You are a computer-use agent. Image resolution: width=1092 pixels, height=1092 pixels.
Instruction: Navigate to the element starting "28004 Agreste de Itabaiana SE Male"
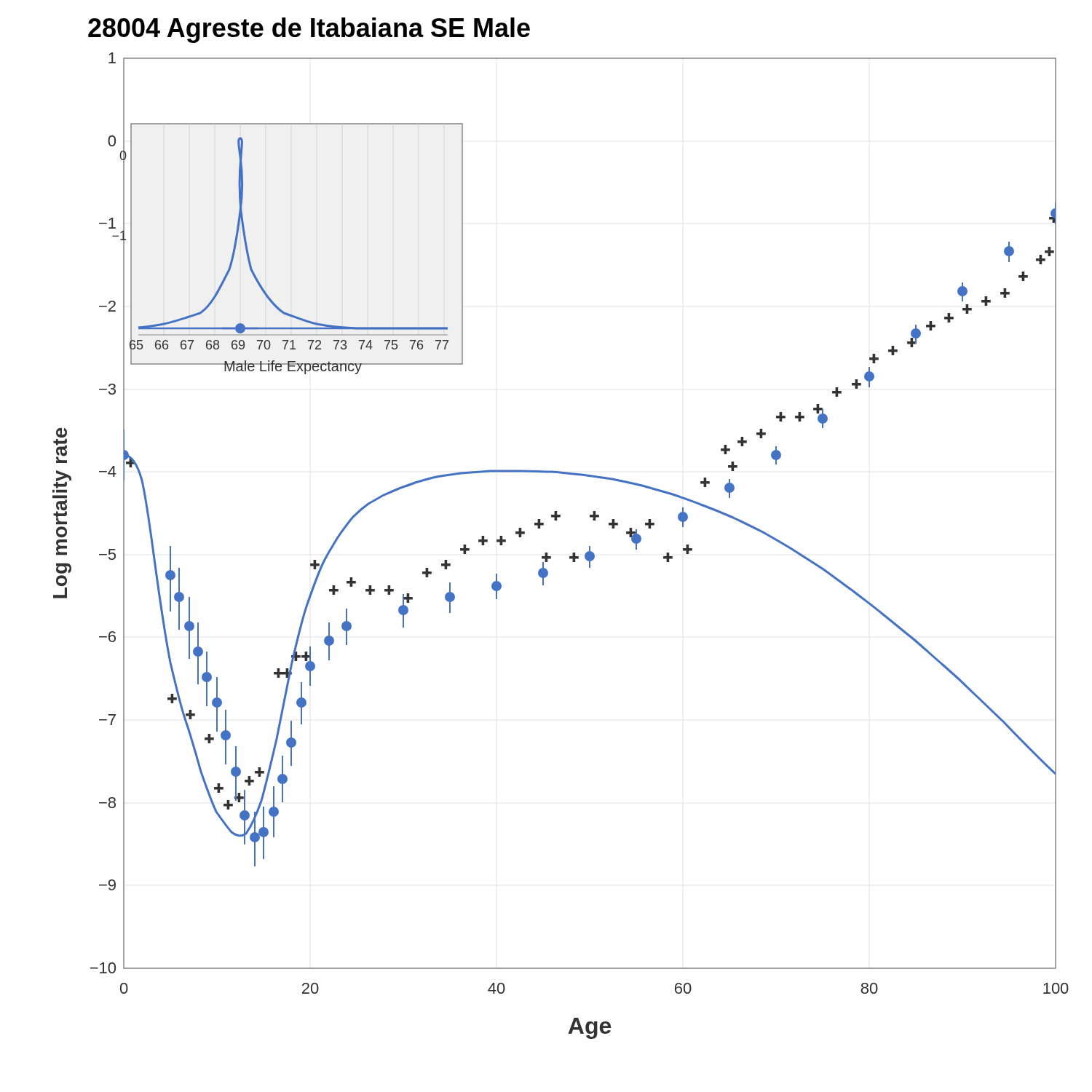(x=309, y=28)
